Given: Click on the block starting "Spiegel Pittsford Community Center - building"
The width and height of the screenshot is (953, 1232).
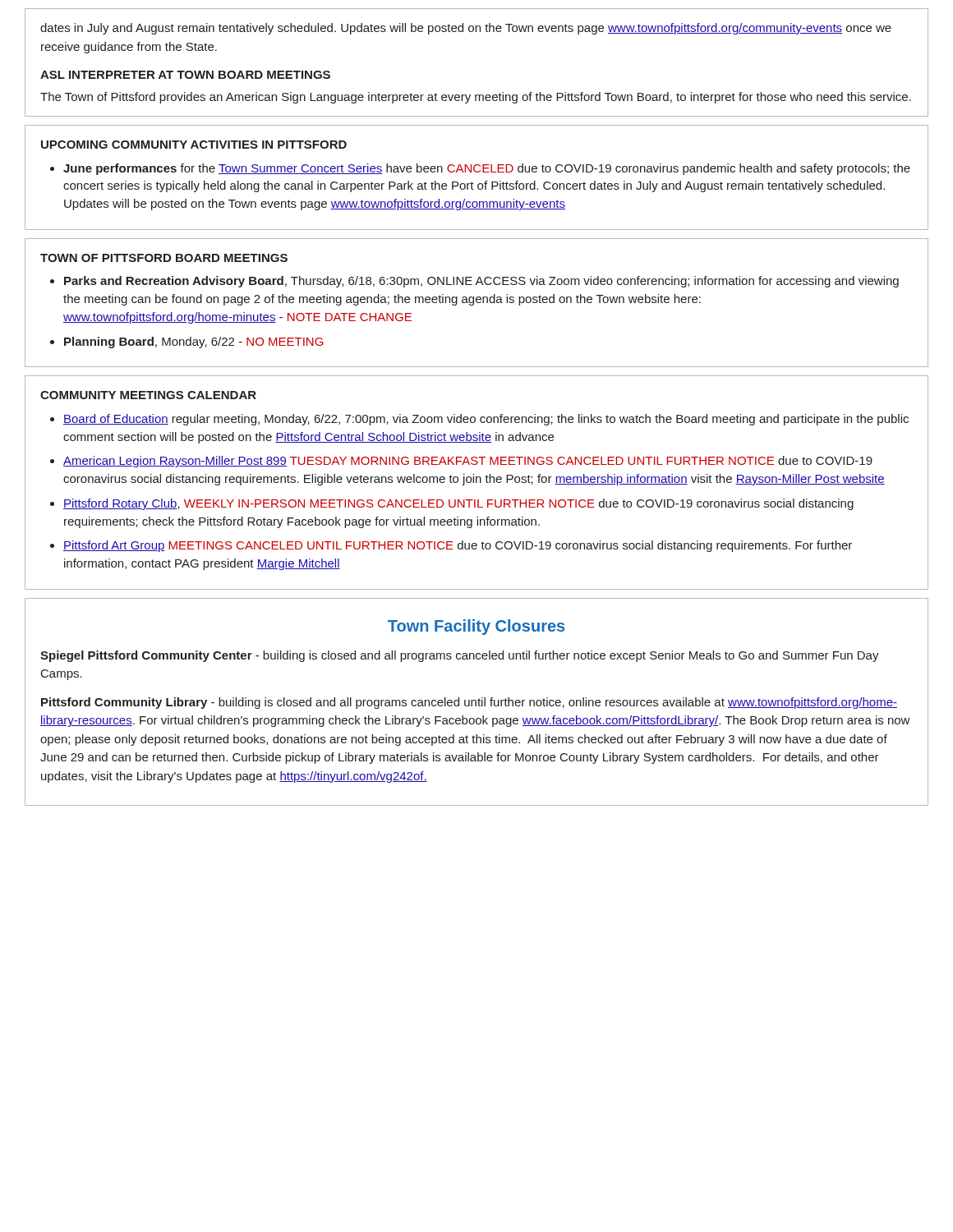Looking at the screenshot, I should coord(459,664).
